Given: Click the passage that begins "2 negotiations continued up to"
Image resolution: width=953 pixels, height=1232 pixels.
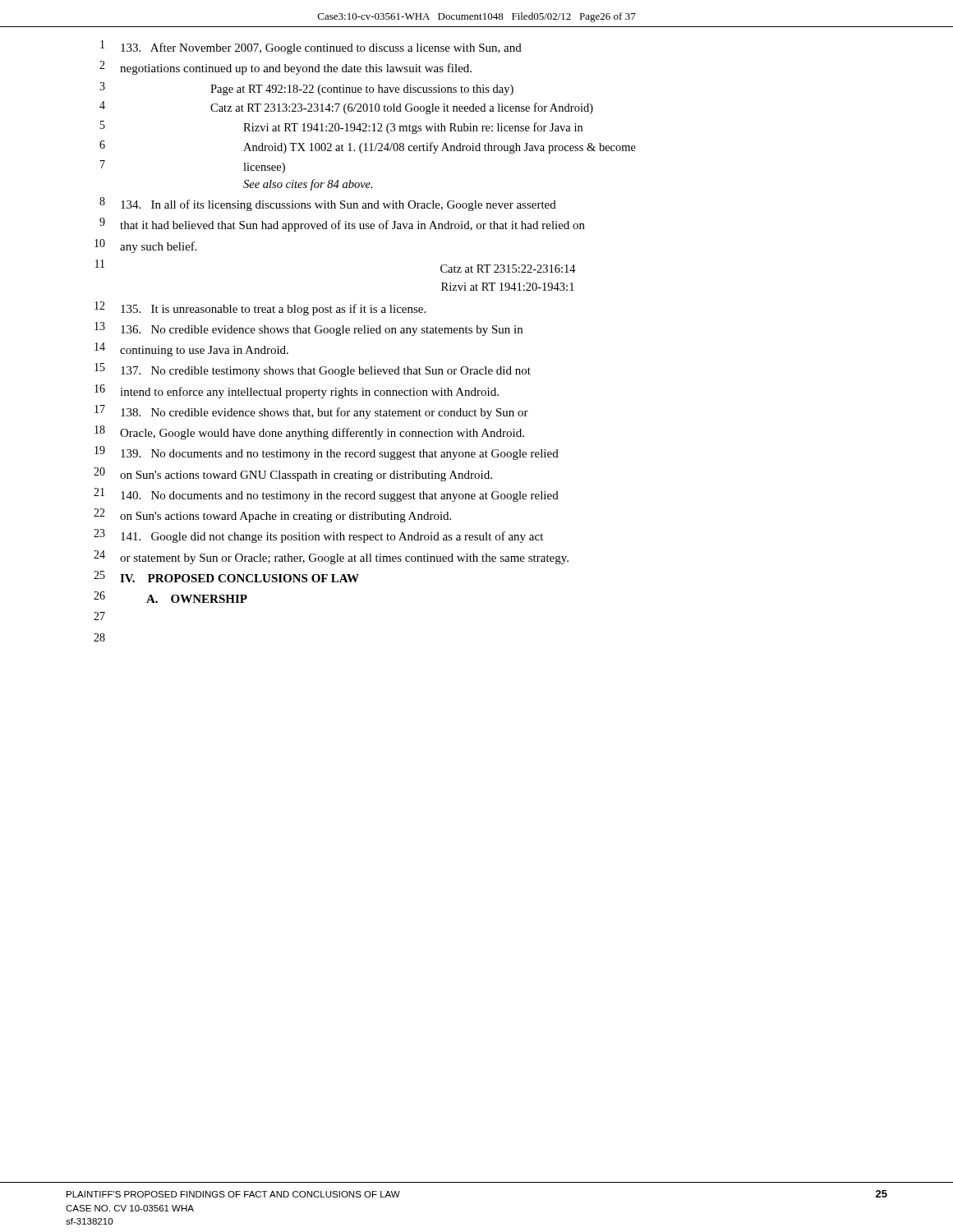Looking at the screenshot, I should click(x=285, y=68).
